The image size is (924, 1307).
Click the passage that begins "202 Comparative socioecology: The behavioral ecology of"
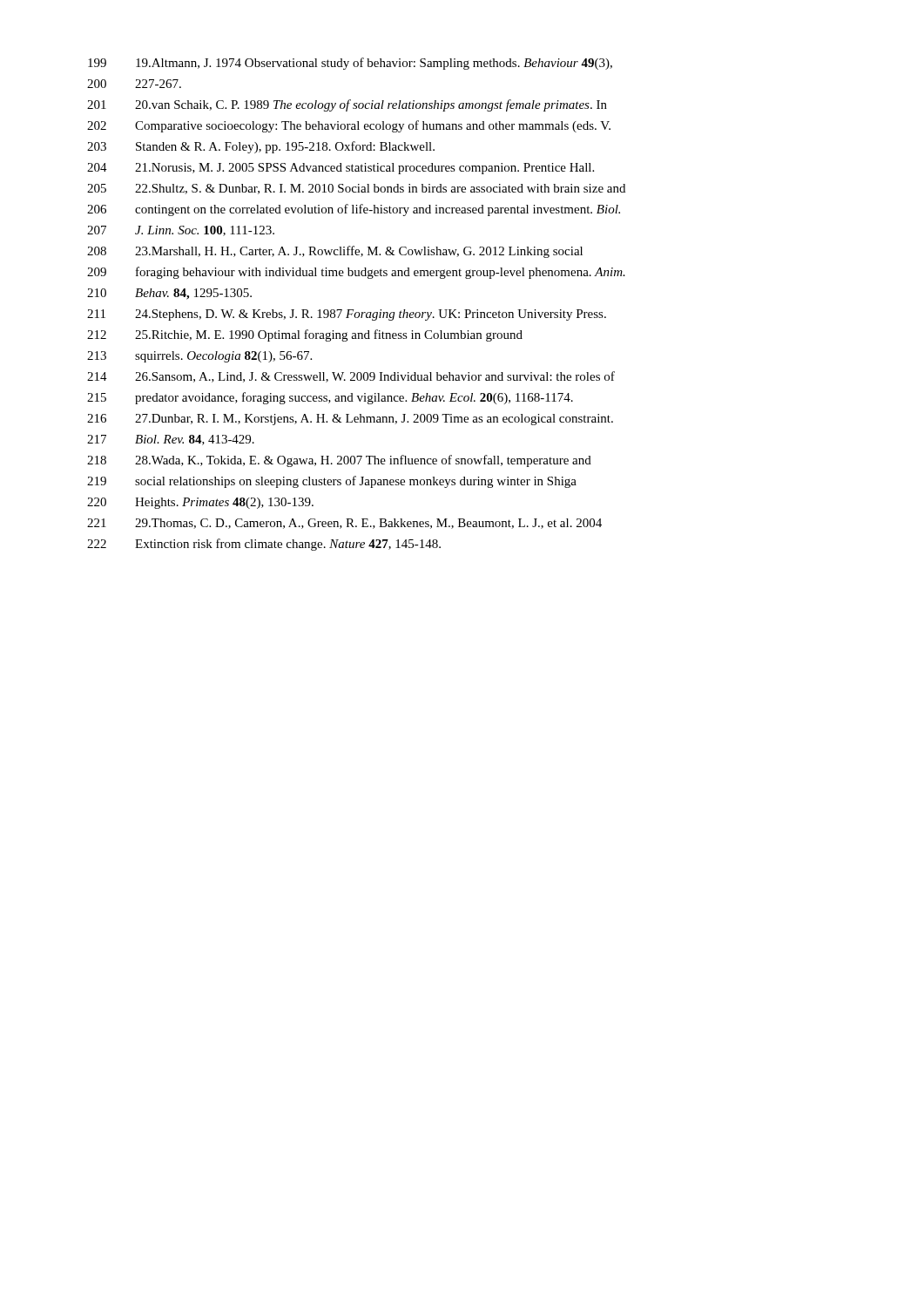tap(466, 125)
